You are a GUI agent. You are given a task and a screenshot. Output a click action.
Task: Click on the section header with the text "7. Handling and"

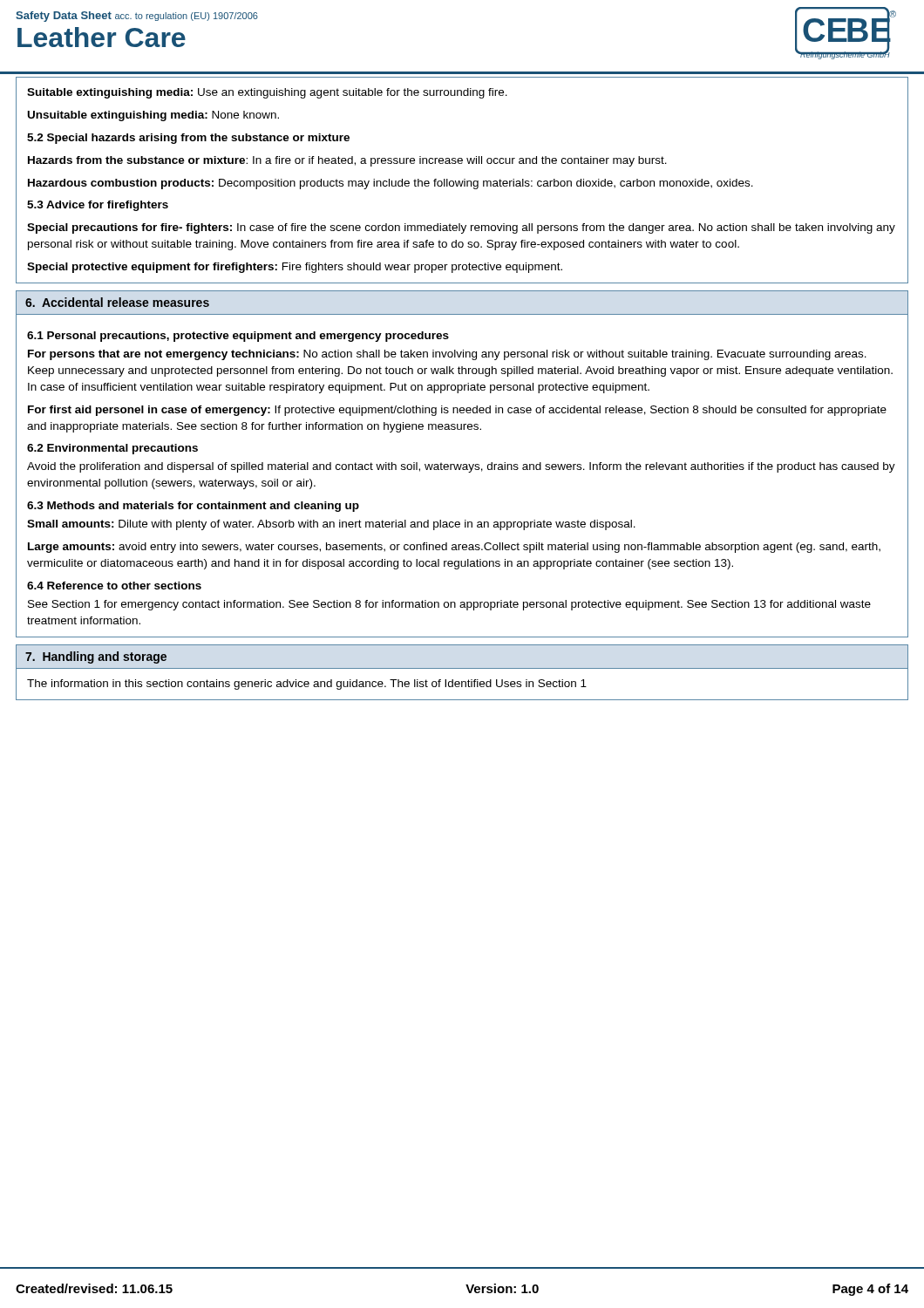click(96, 656)
